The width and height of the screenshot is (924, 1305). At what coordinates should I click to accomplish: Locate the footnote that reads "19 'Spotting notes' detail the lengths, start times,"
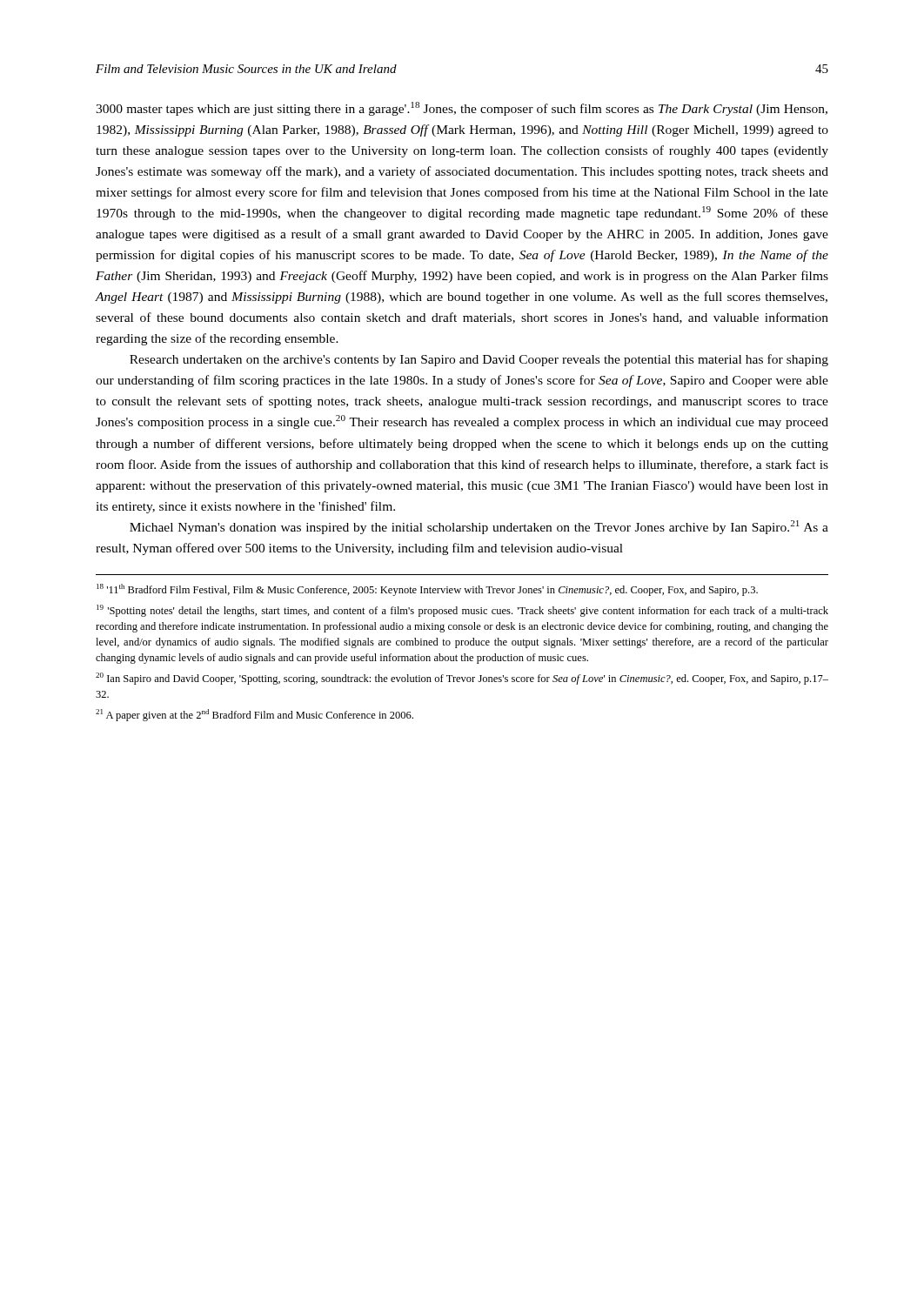(x=462, y=633)
